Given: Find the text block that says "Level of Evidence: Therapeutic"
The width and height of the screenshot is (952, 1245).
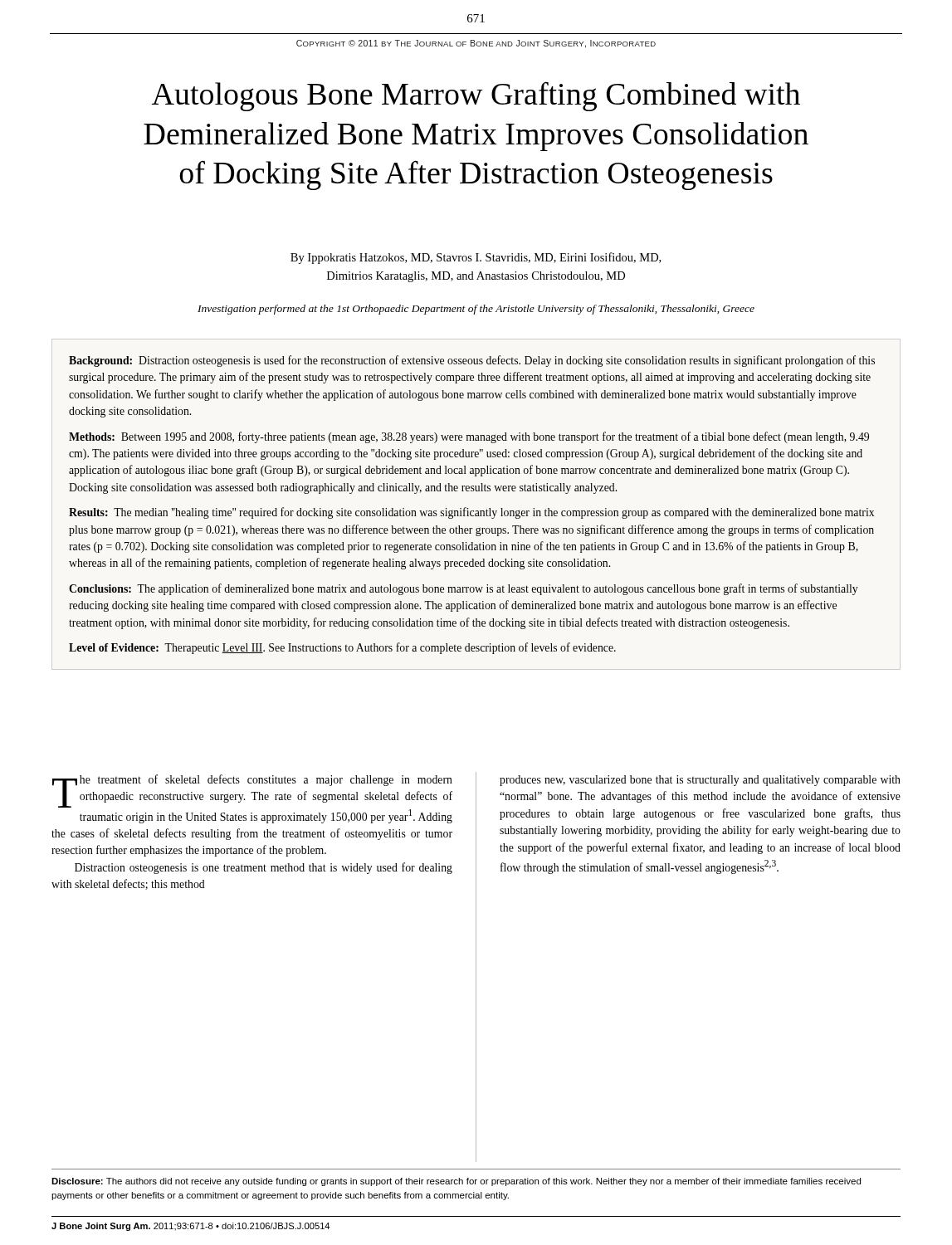Looking at the screenshot, I should [343, 648].
